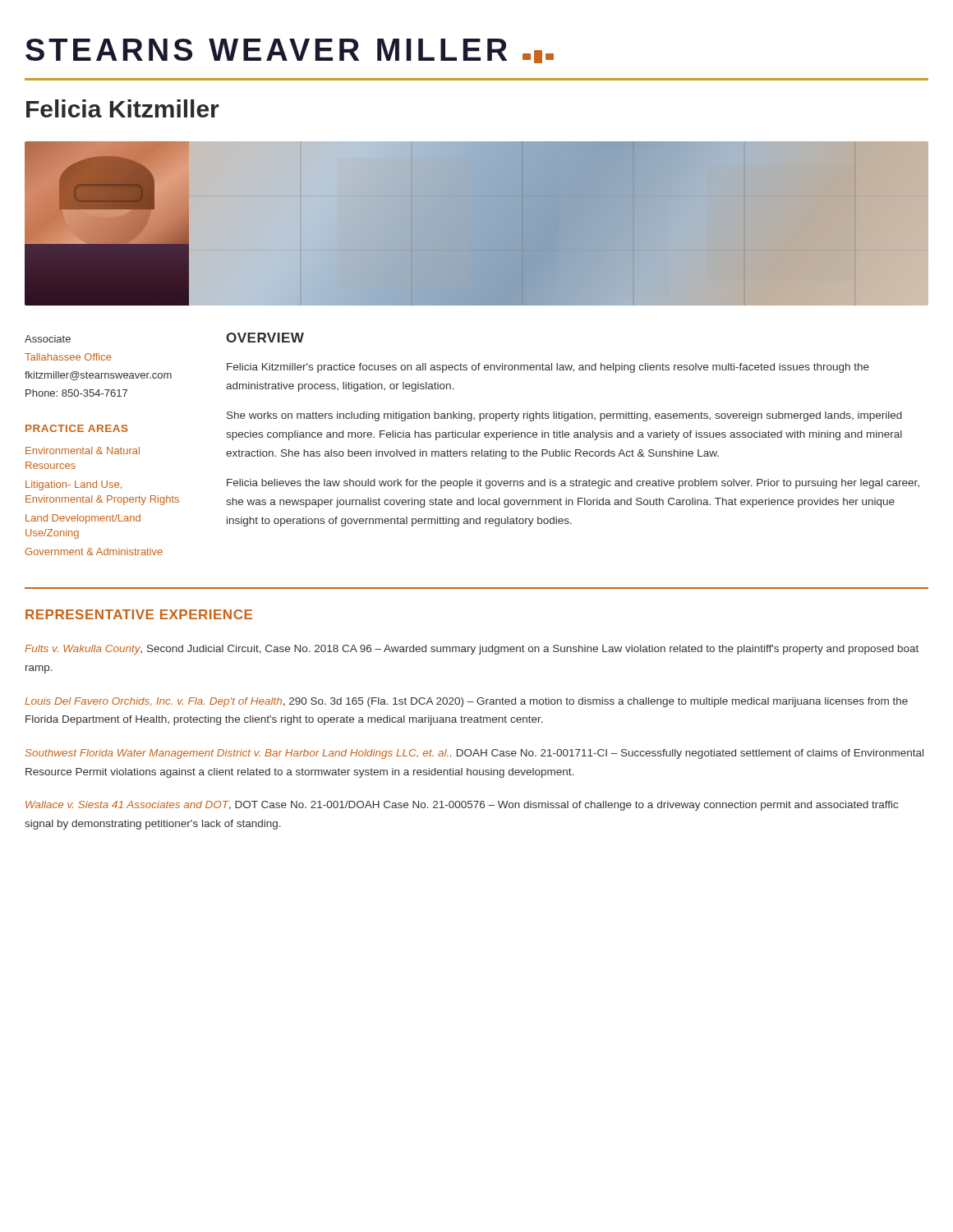Click the passage that begins "Felicia Kitzmiller's practice focuses on all"
Image resolution: width=953 pixels, height=1232 pixels.
pos(548,376)
